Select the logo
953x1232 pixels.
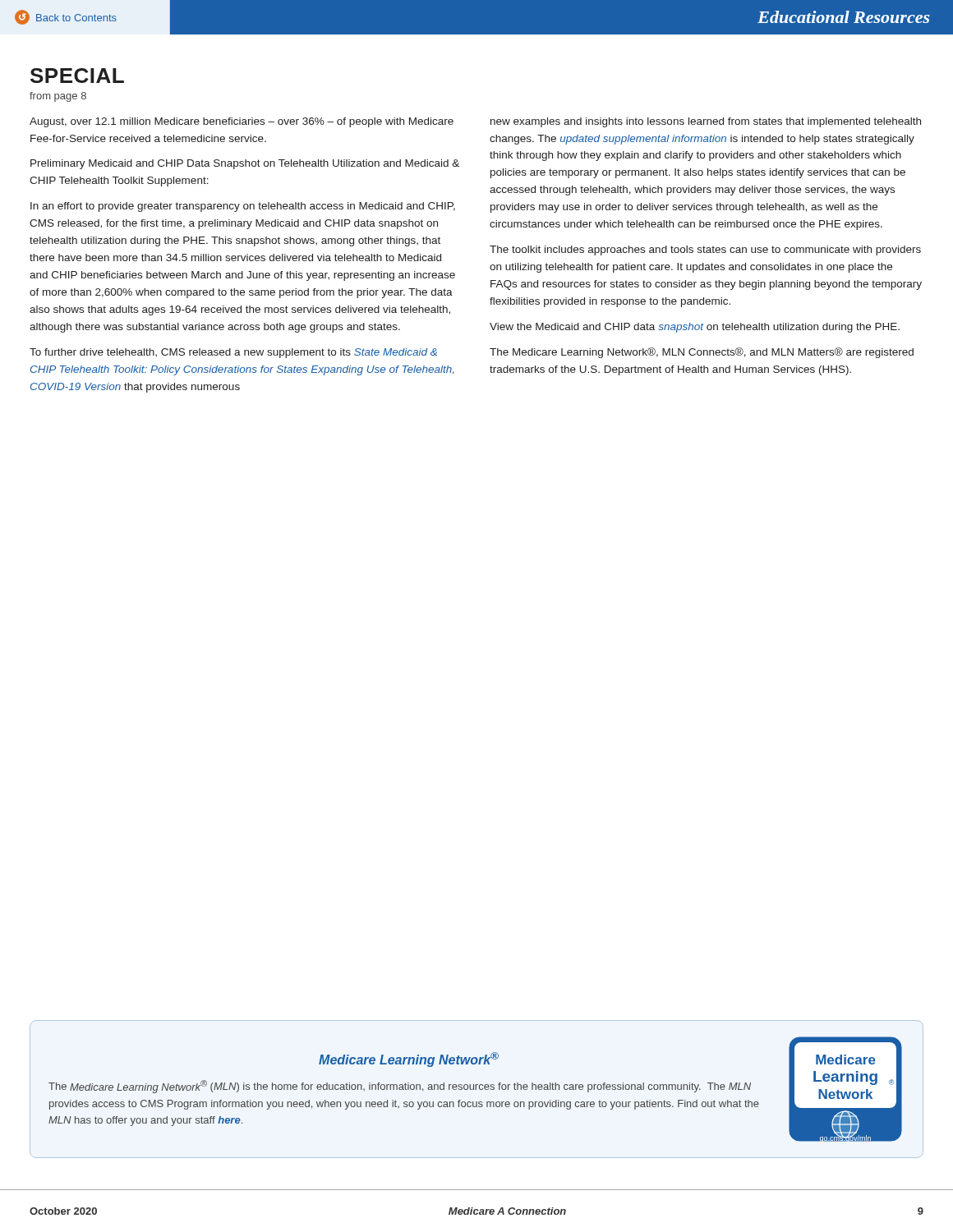pos(845,1089)
